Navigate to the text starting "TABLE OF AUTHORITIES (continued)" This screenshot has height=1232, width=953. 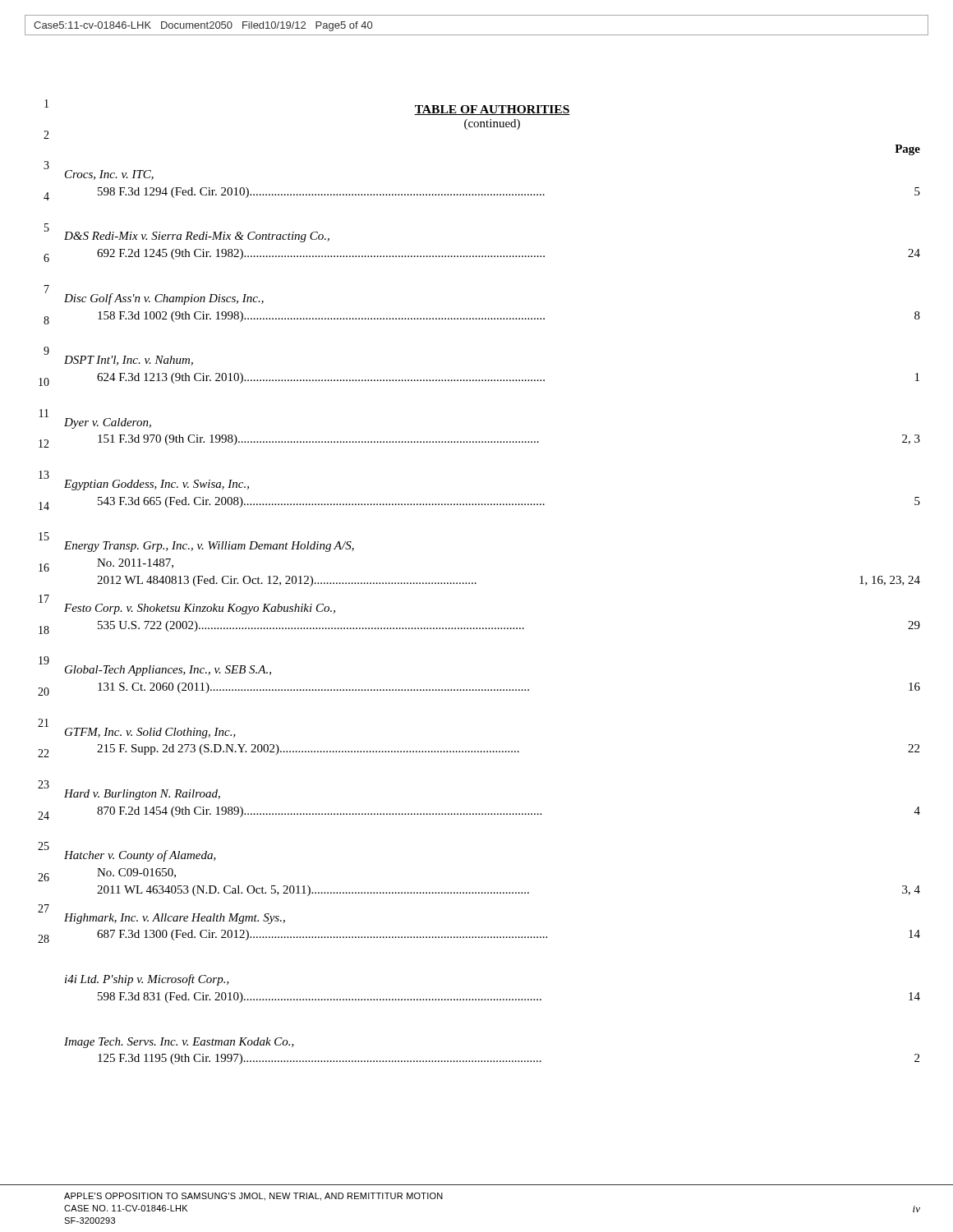click(492, 116)
